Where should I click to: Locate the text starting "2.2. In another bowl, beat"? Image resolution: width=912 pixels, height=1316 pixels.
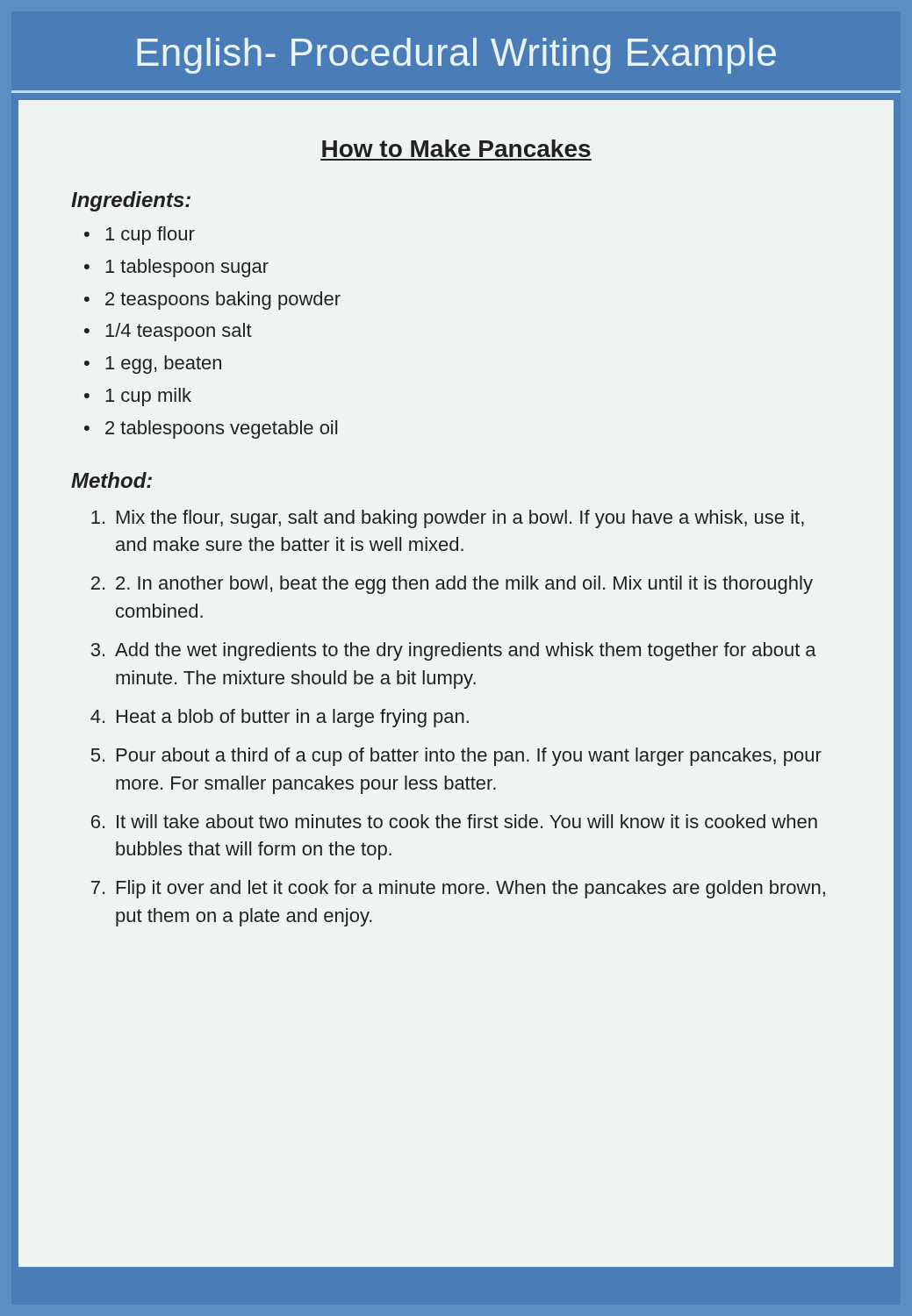pos(442,596)
